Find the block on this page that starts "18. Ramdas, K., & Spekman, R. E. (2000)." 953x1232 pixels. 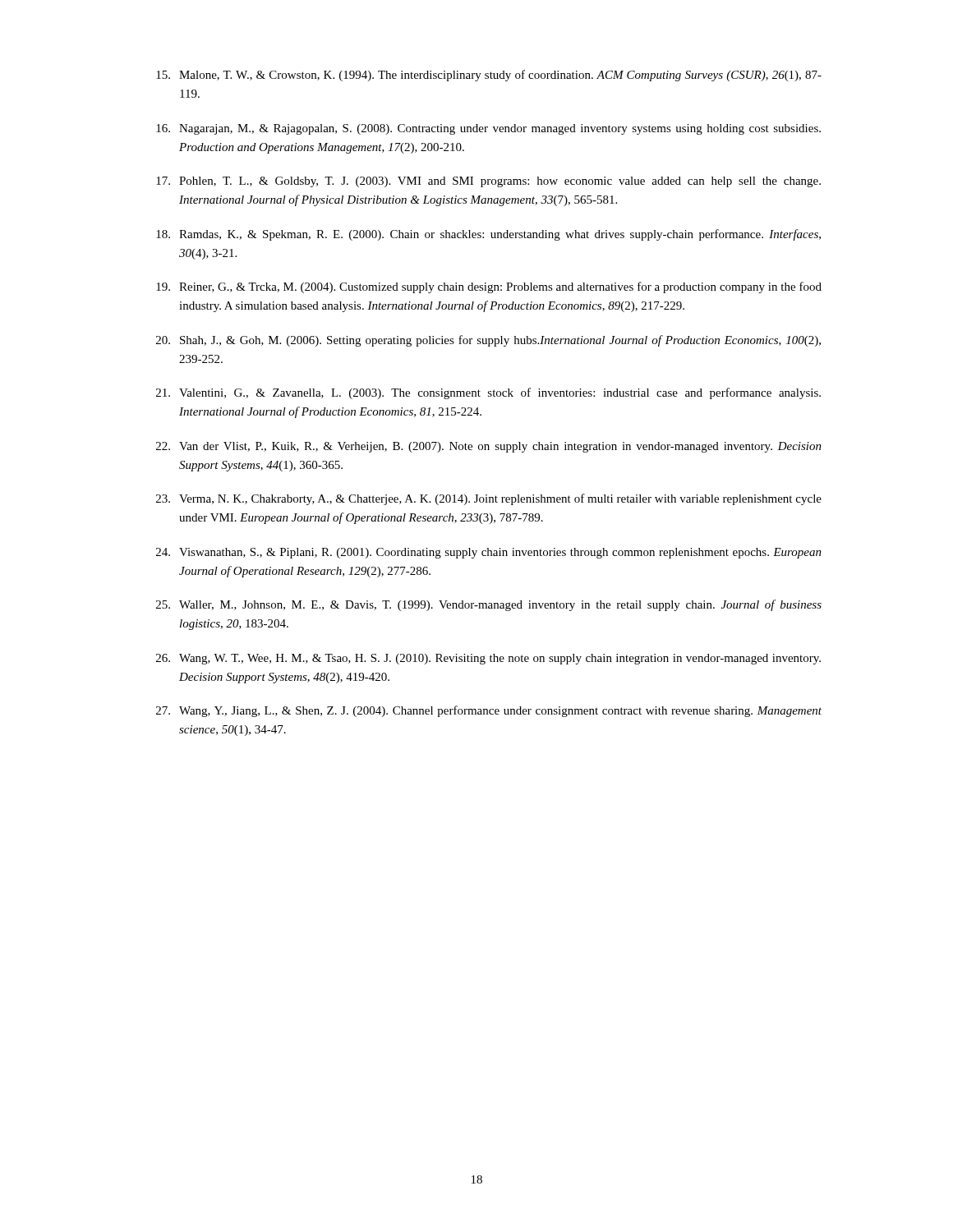pyautogui.click(x=476, y=244)
